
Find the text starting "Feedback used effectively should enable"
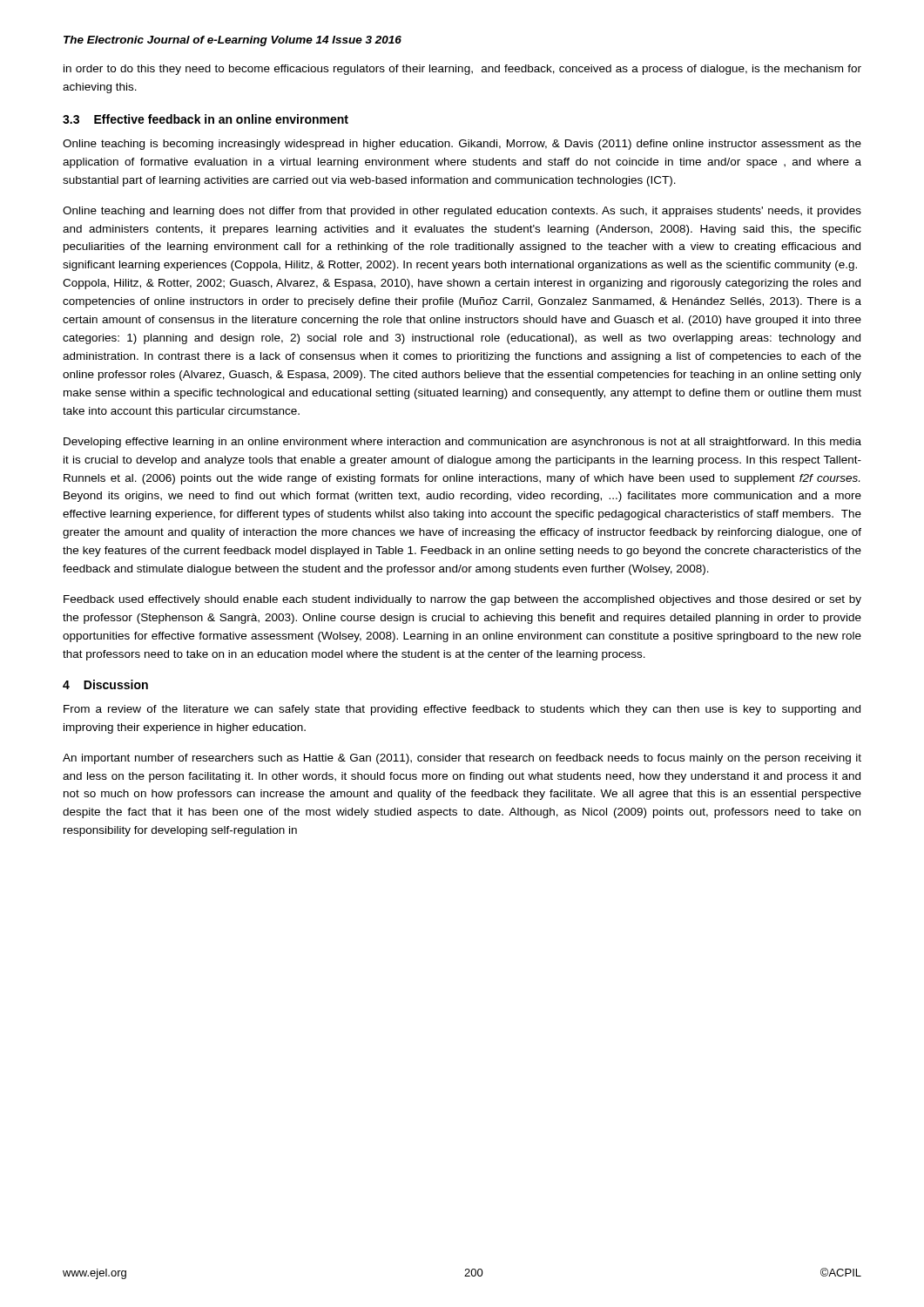462,626
